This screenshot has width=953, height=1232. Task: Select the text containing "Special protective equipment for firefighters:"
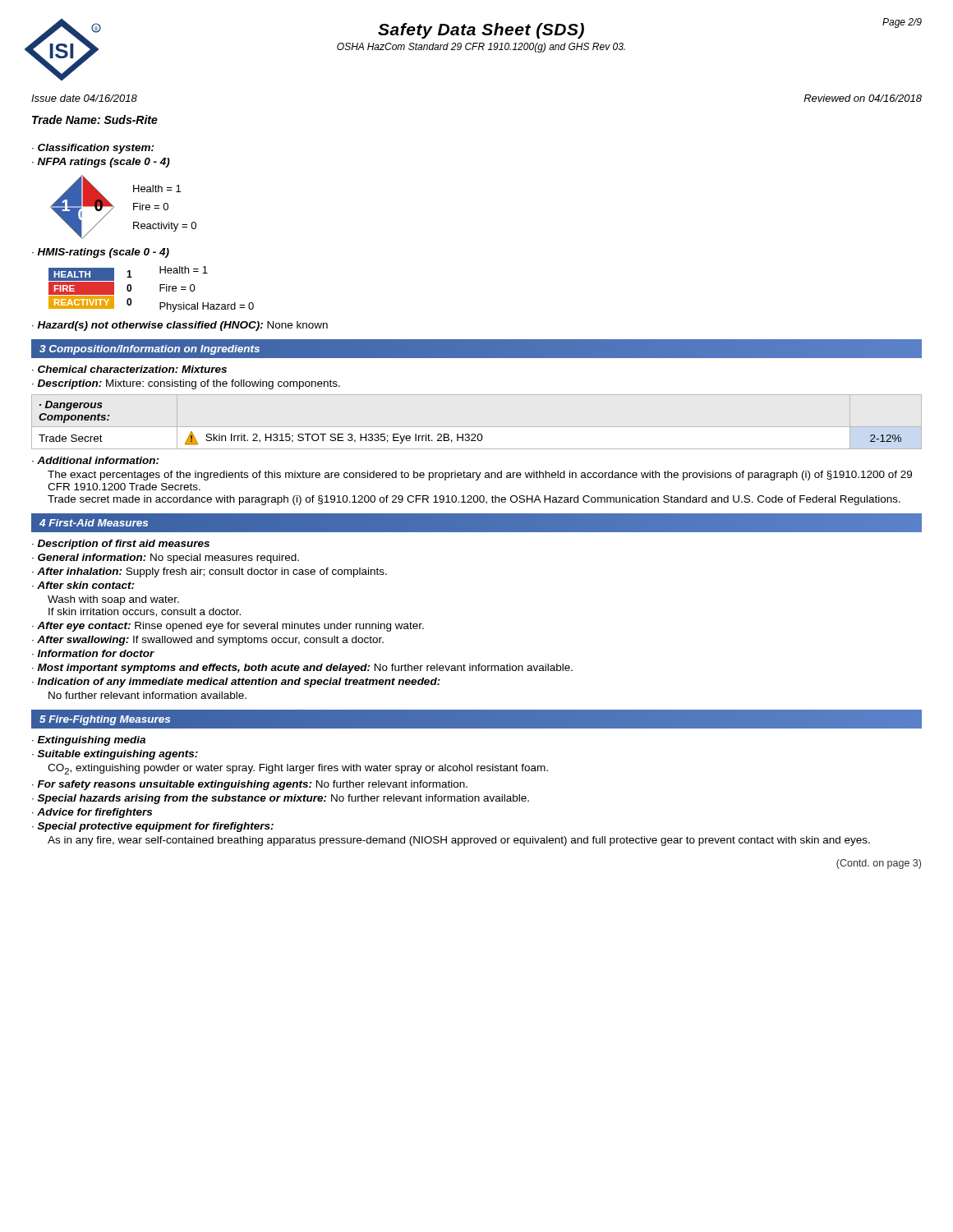(x=156, y=826)
